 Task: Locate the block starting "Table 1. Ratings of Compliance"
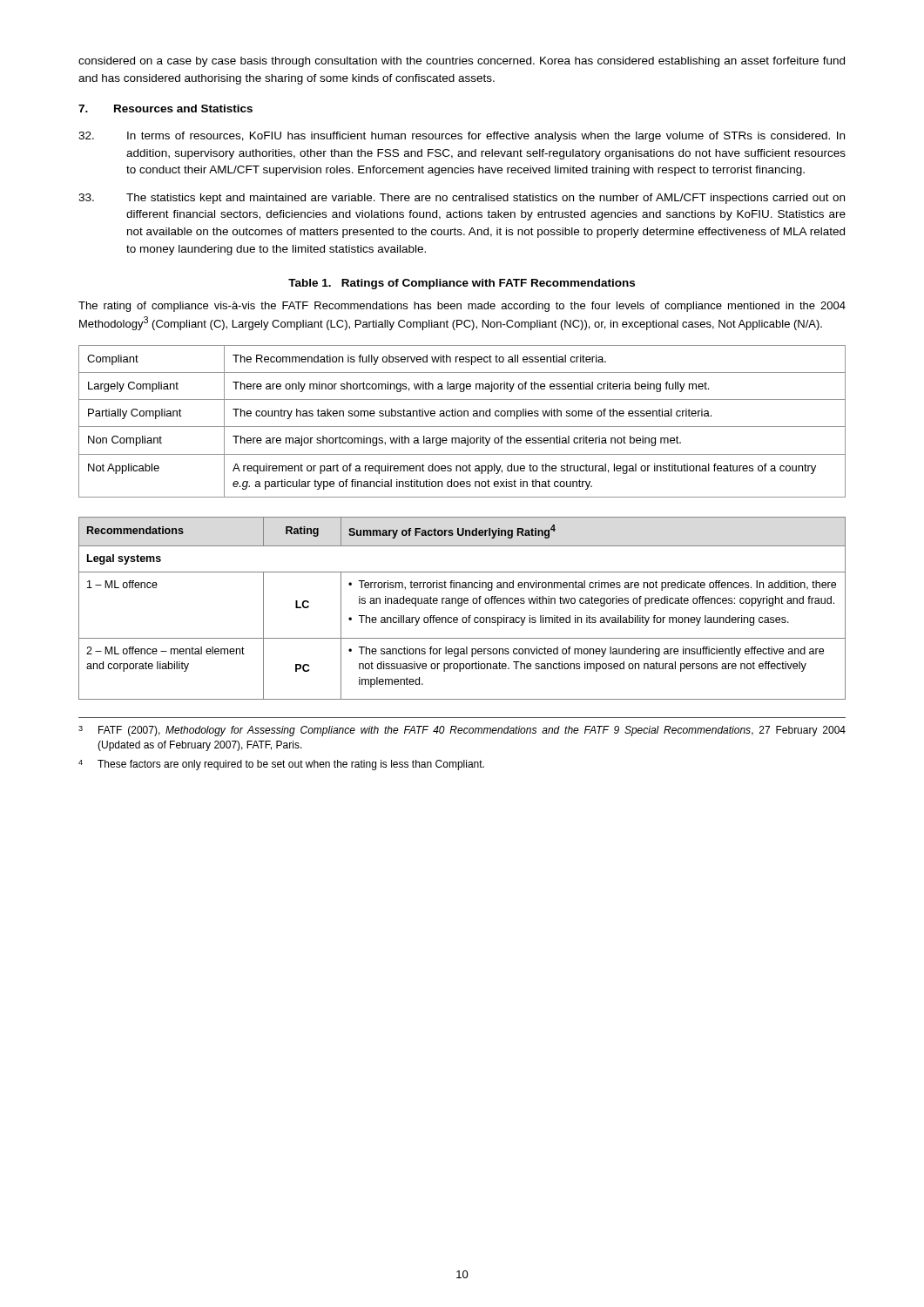tap(462, 283)
